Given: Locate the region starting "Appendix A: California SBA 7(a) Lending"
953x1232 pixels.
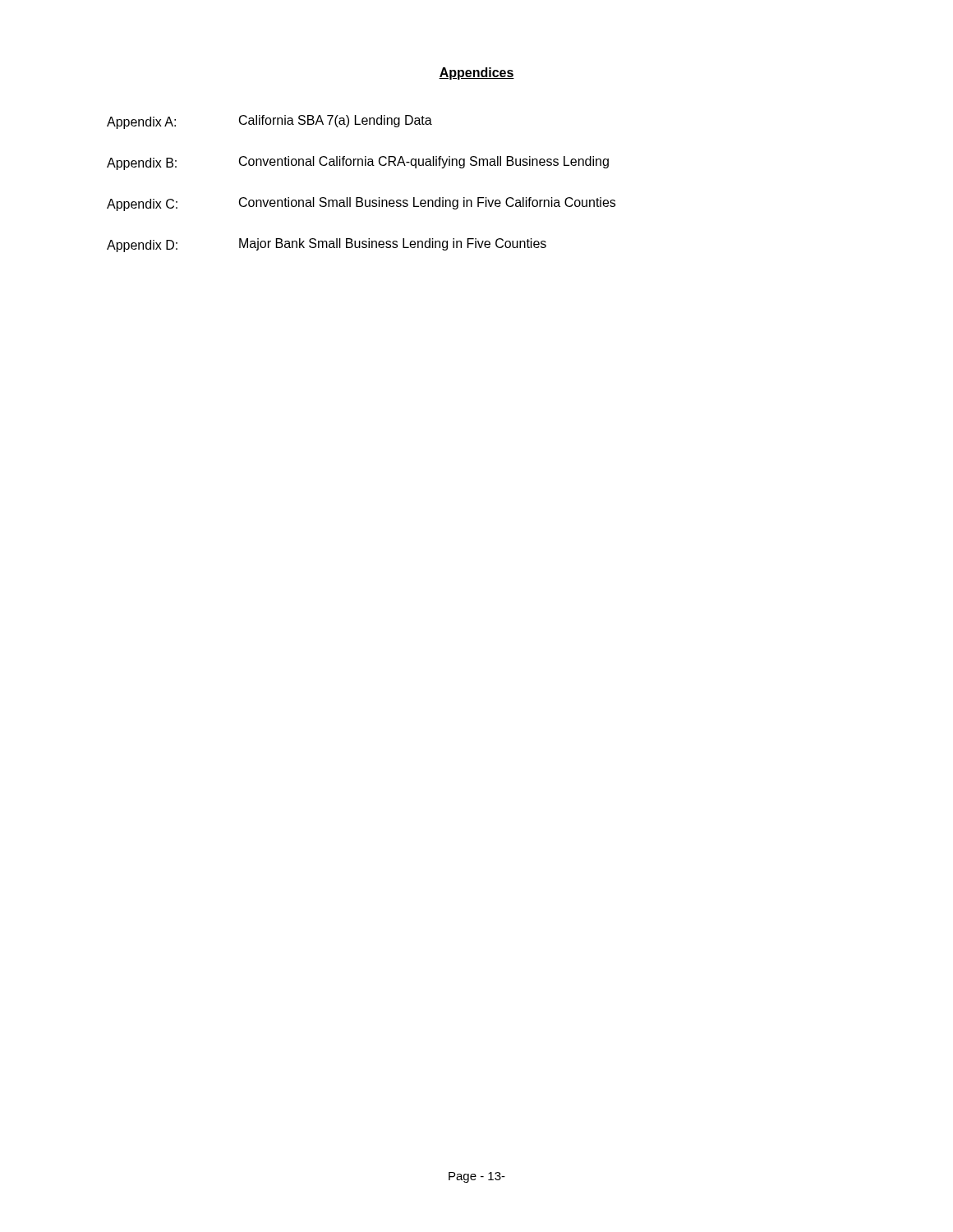Looking at the screenshot, I should (269, 122).
